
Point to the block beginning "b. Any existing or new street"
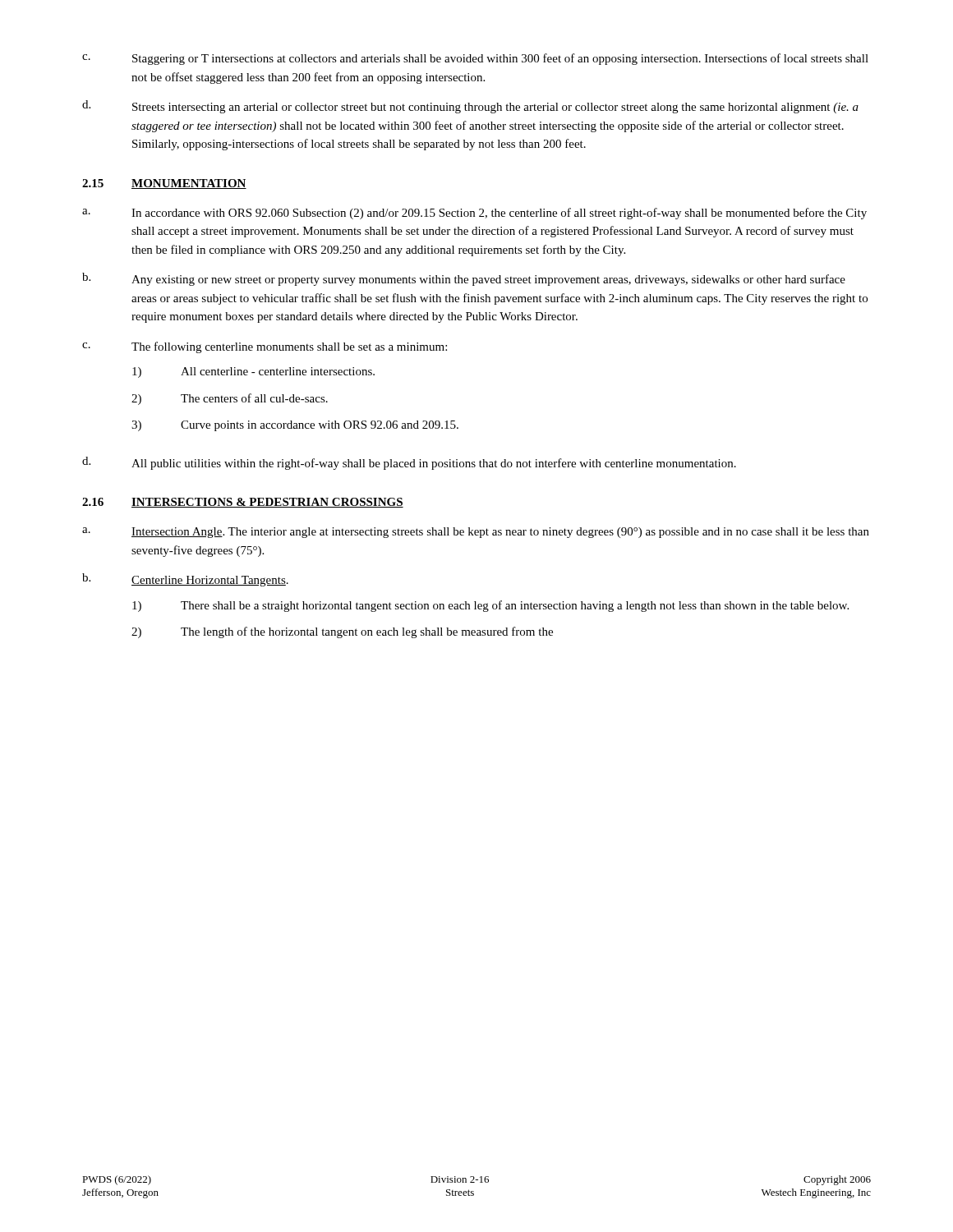click(x=476, y=298)
